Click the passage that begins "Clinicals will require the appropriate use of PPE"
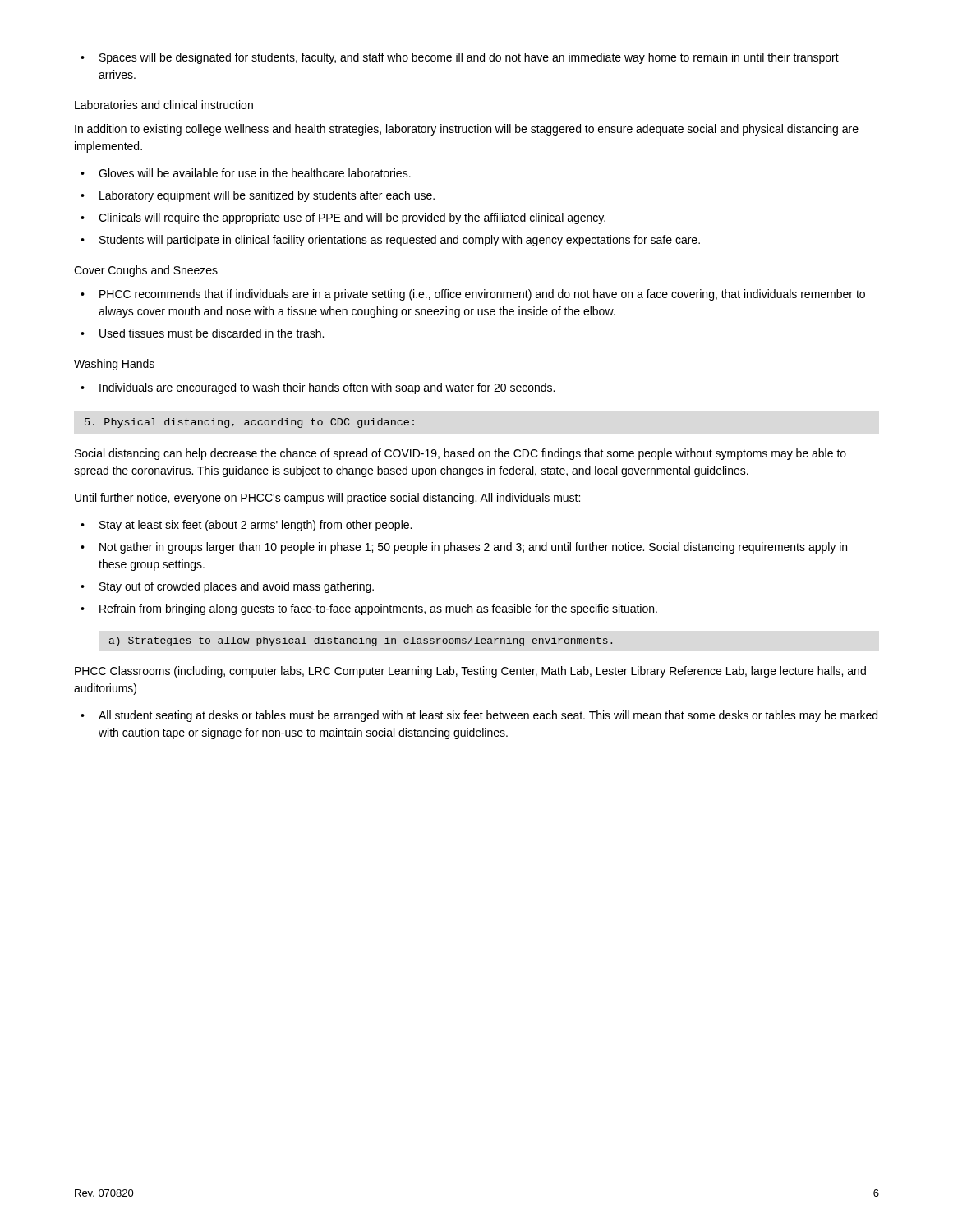This screenshot has height=1232, width=953. pyautogui.click(x=476, y=218)
